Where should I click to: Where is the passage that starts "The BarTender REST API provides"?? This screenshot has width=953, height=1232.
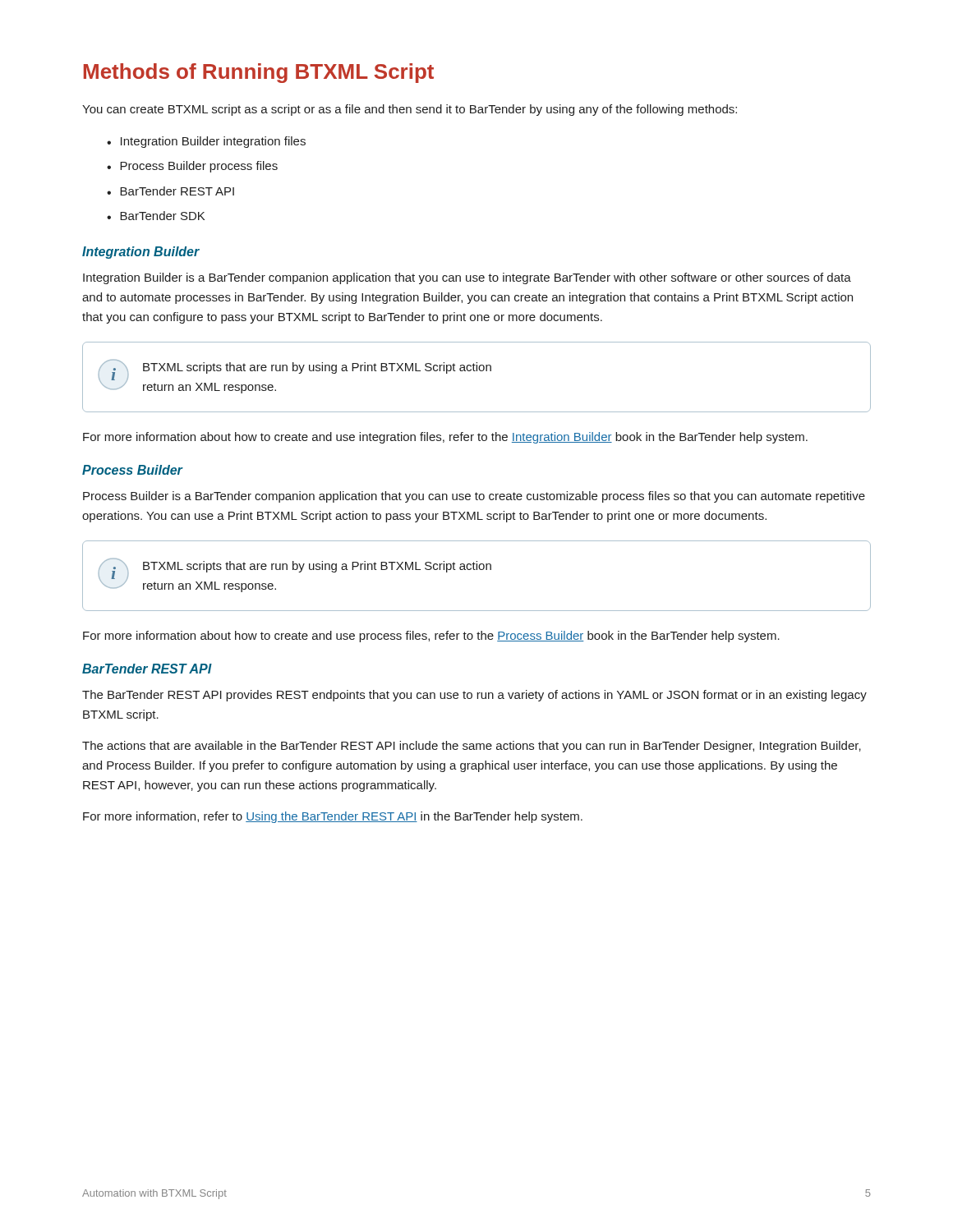(x=474, y=704)
